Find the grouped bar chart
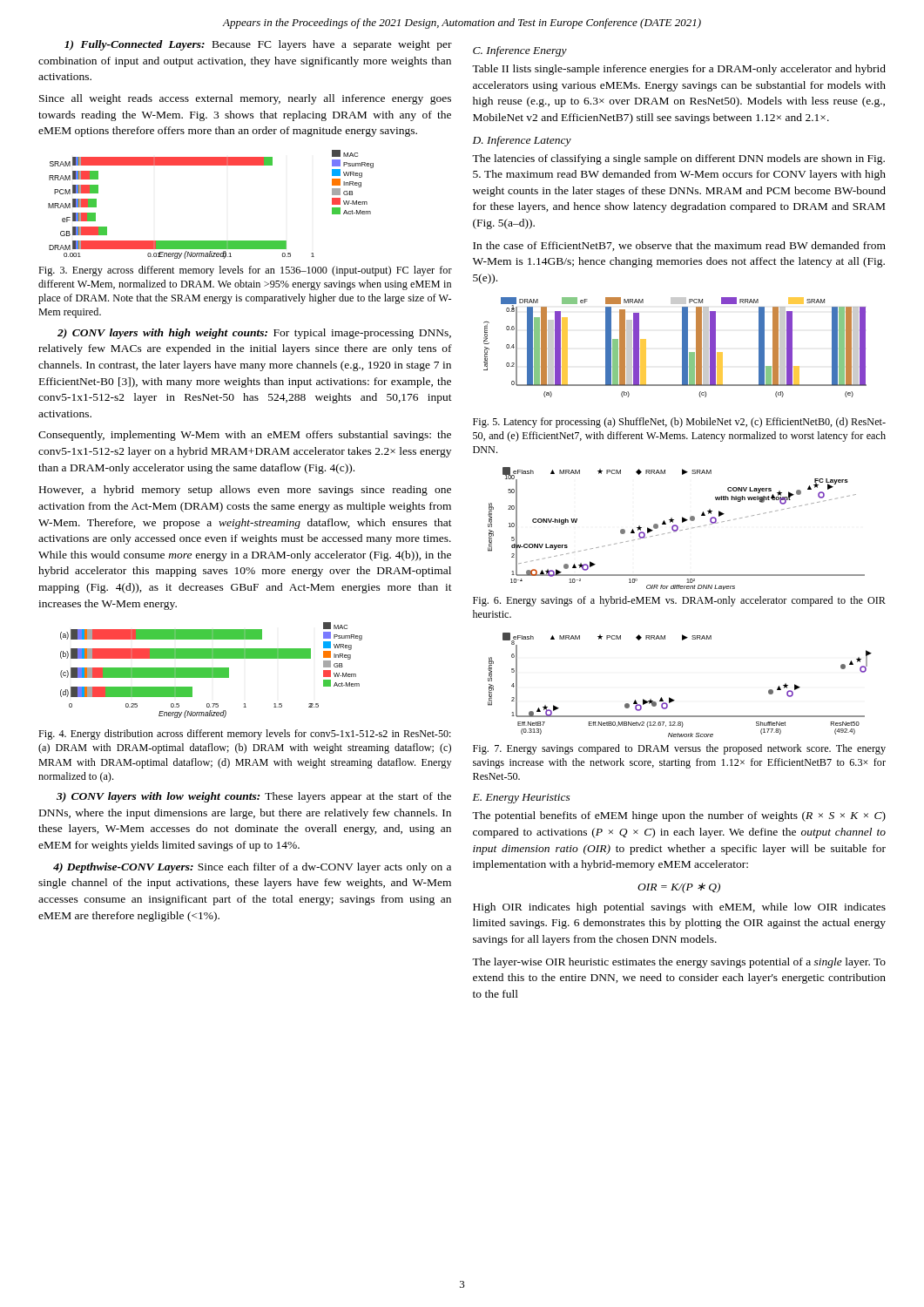This screenshot has width=924, height=1307. point(679,352)
